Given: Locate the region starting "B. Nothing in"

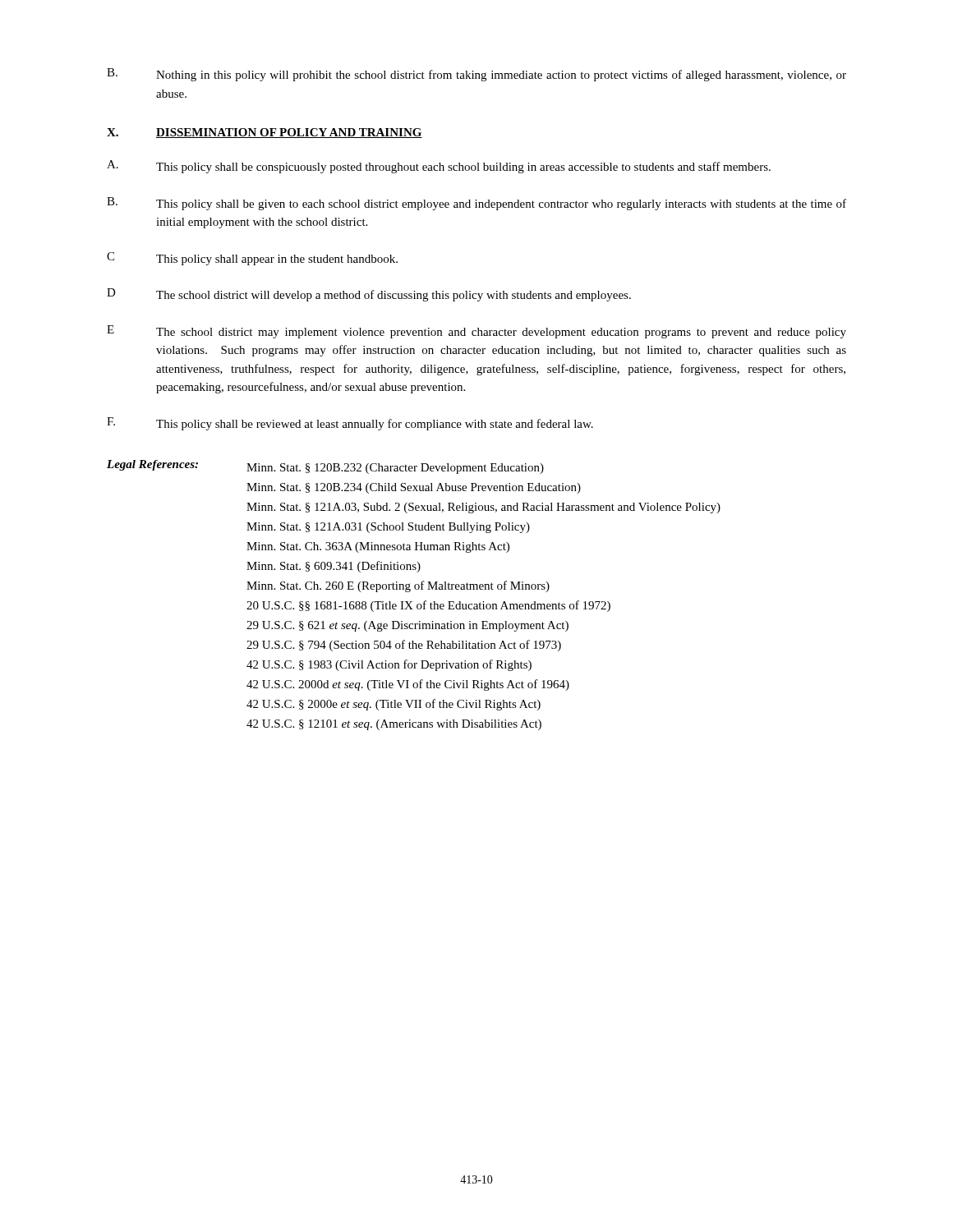Looking at the screenshot, I should click(476, 84).
